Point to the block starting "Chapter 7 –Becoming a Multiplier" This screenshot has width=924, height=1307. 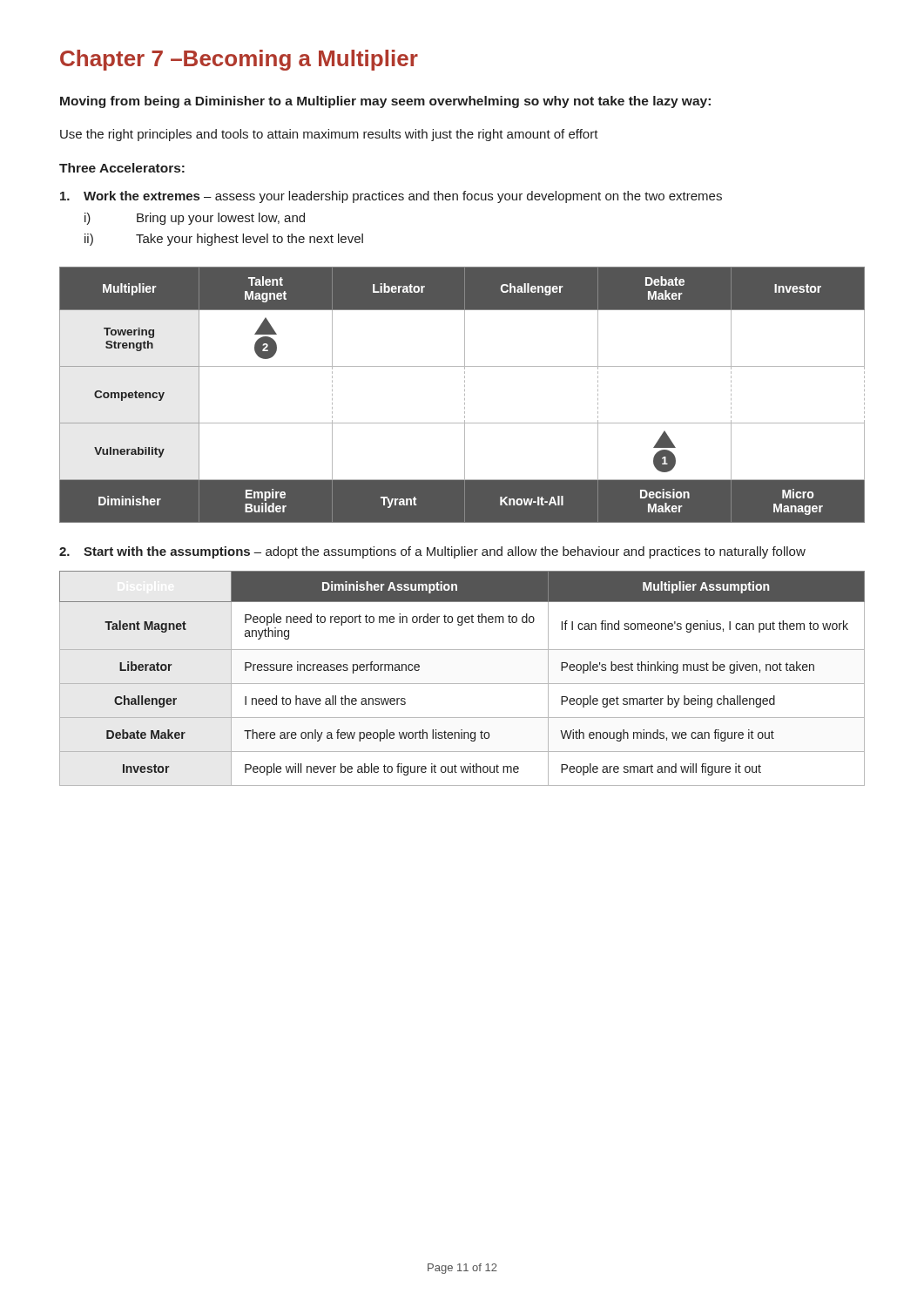(239, 60)
